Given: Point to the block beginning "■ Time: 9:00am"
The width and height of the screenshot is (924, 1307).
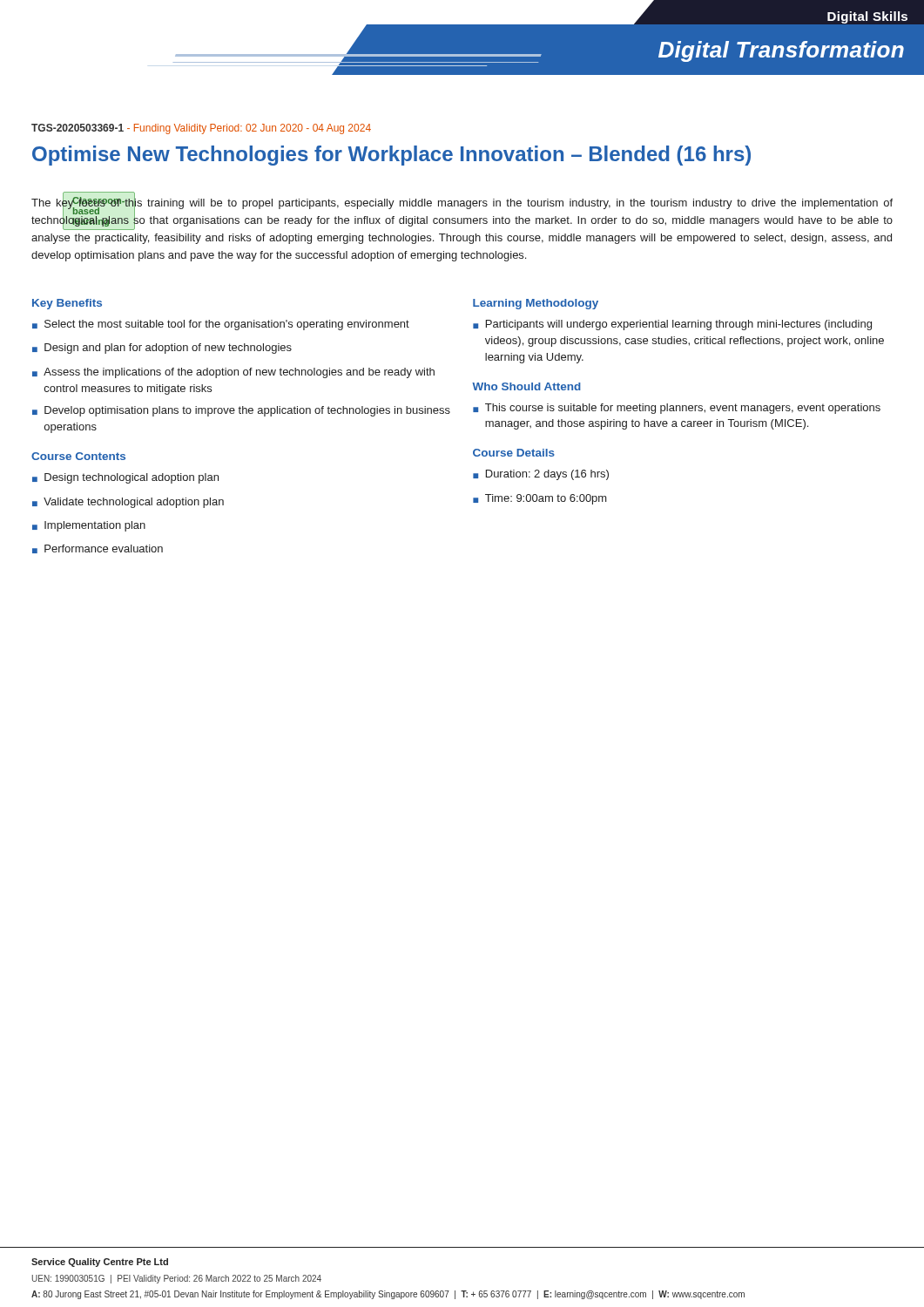Looking at the screenshot, I should (x=540, y=499).
